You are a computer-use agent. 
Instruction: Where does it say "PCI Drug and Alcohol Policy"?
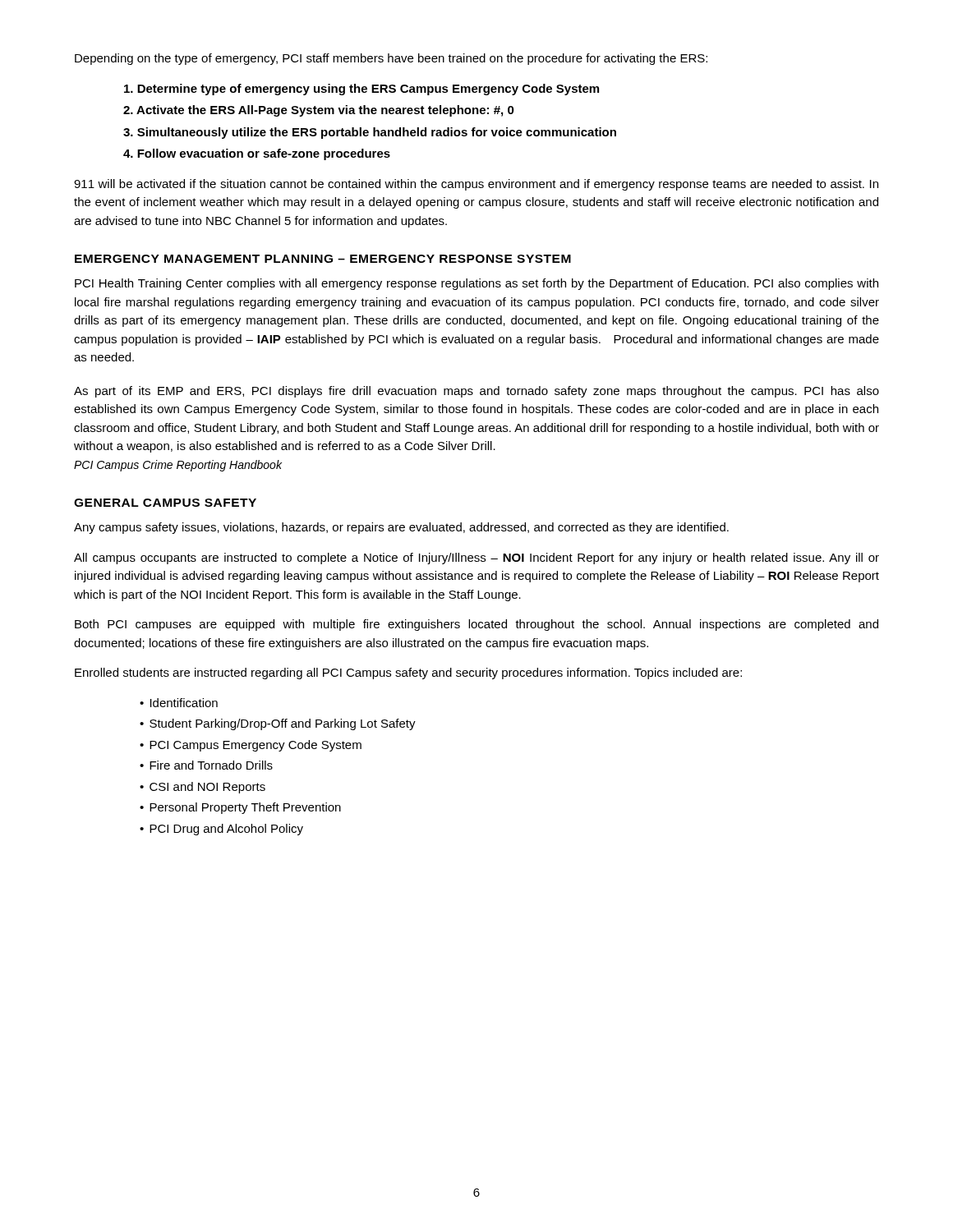click(x=226, y=828)
